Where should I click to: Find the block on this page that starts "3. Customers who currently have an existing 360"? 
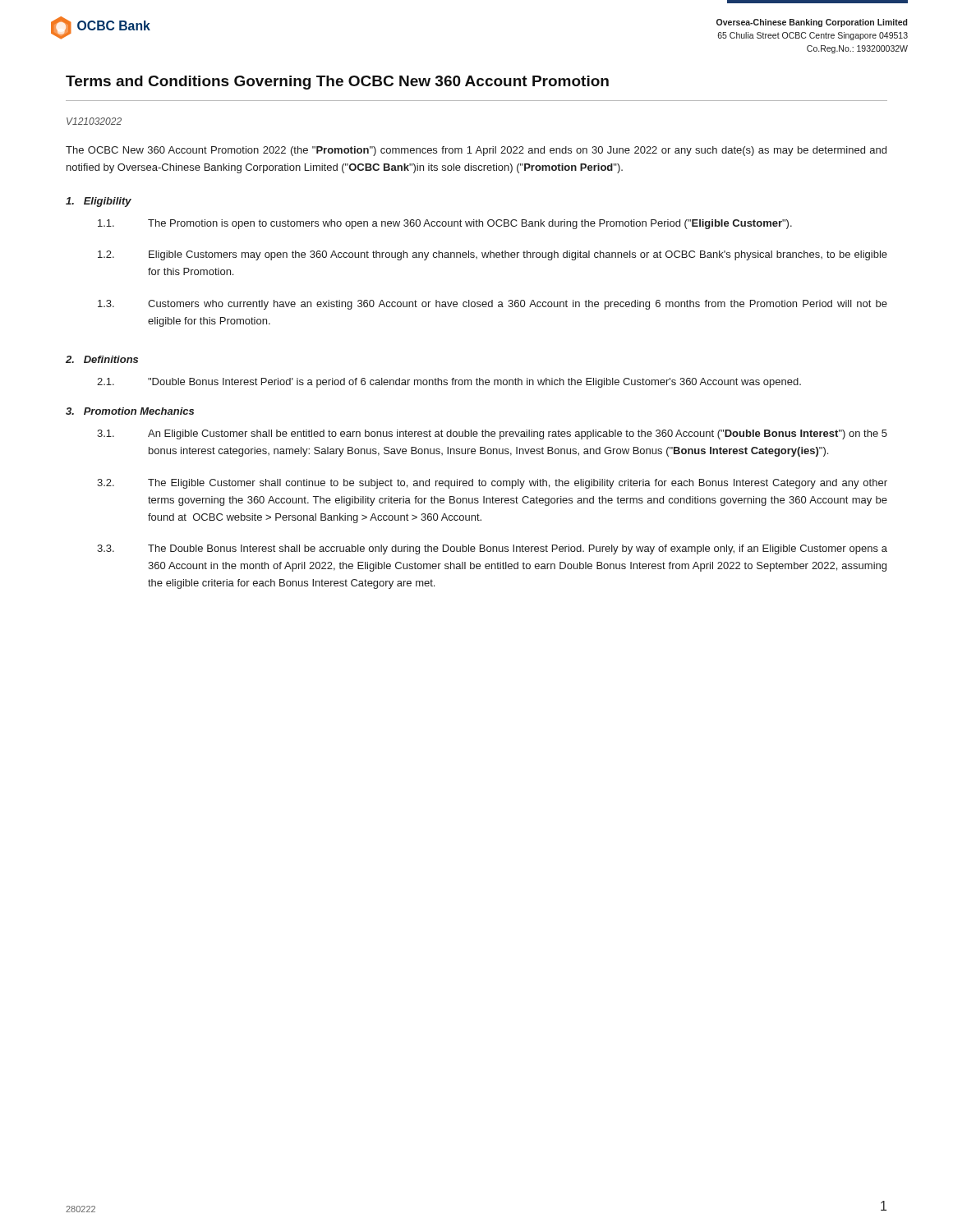(476, 313)
